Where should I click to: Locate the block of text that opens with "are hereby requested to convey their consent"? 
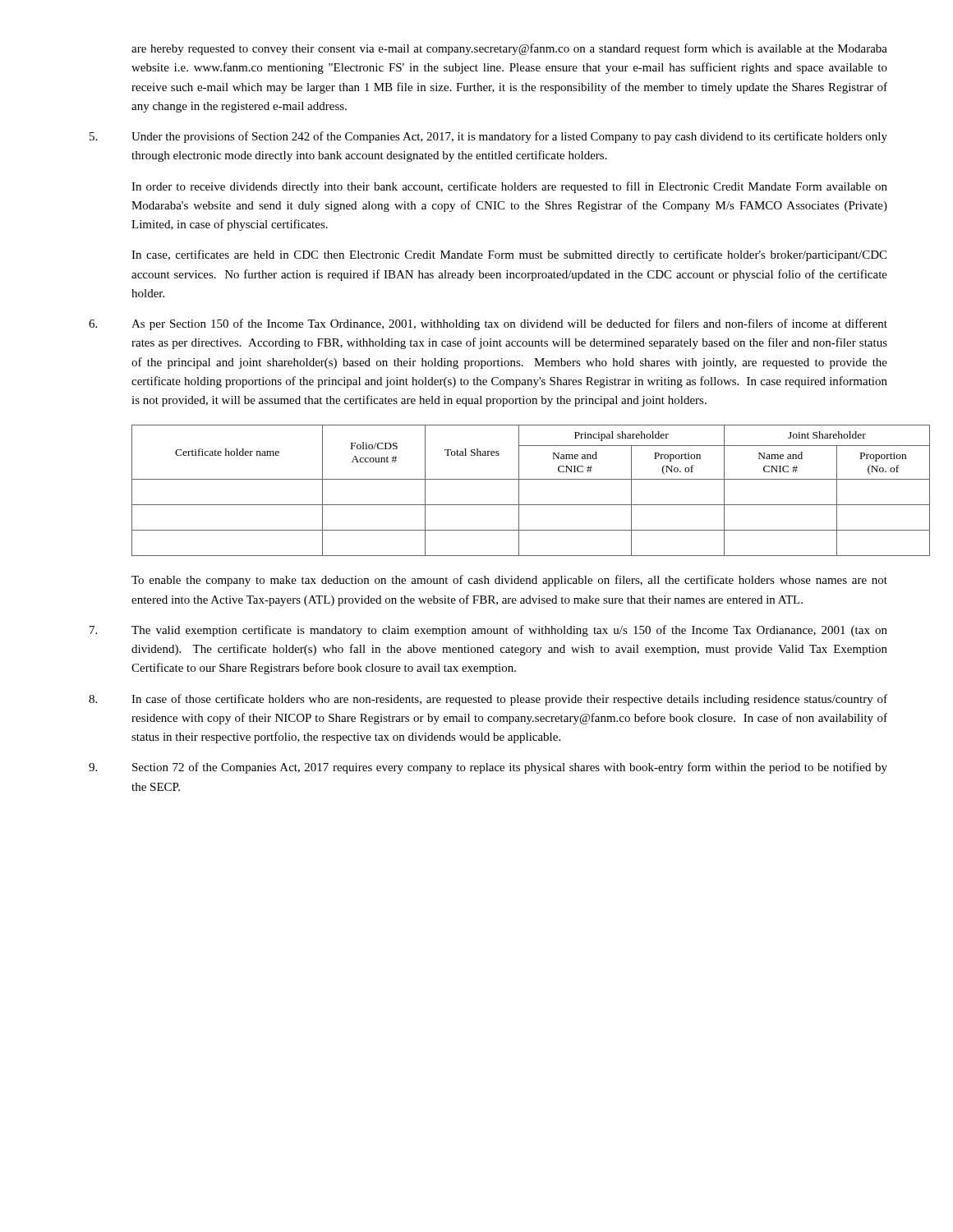509,77
